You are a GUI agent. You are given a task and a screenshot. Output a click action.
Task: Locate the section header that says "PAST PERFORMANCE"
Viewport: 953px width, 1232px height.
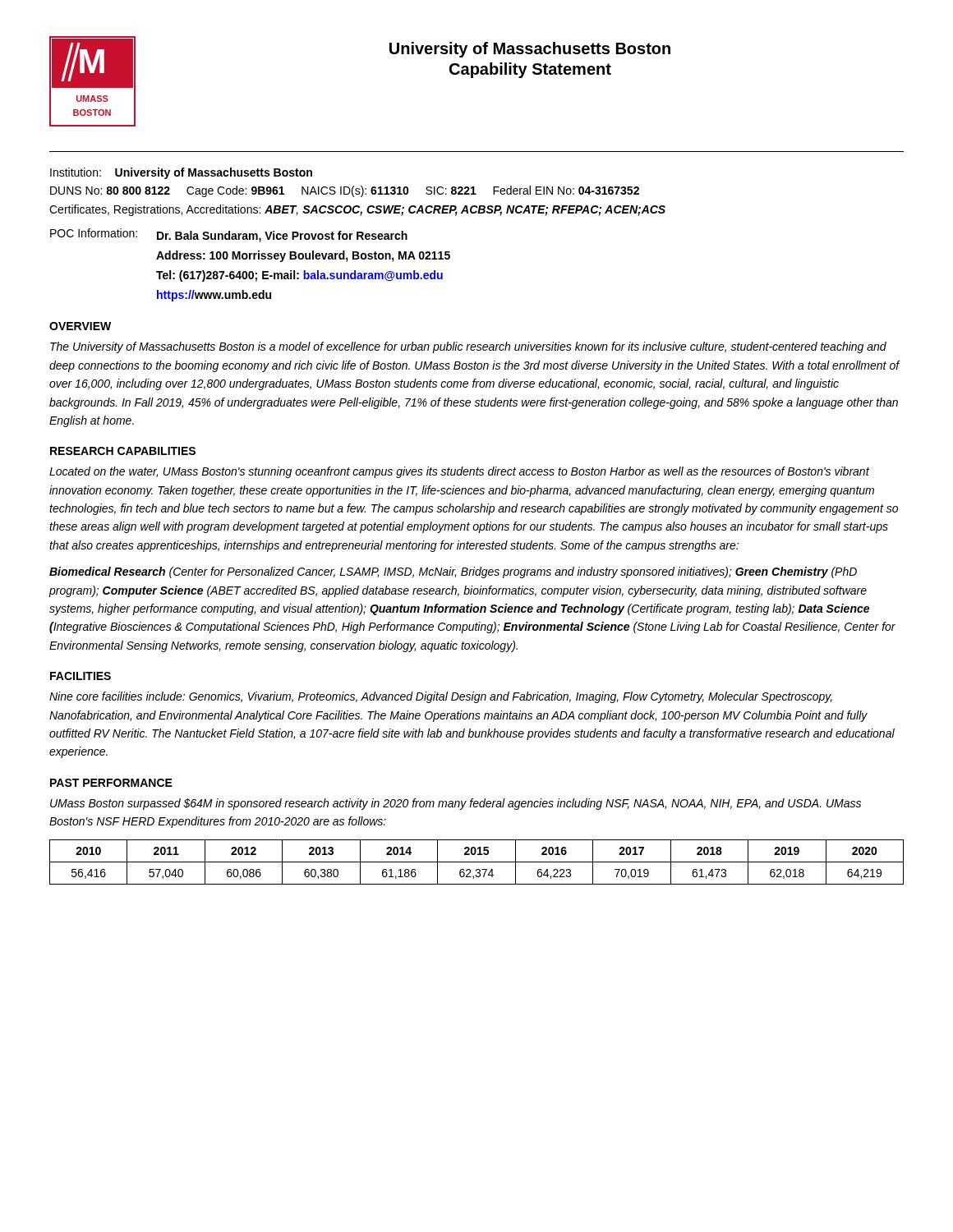point(111,783)
